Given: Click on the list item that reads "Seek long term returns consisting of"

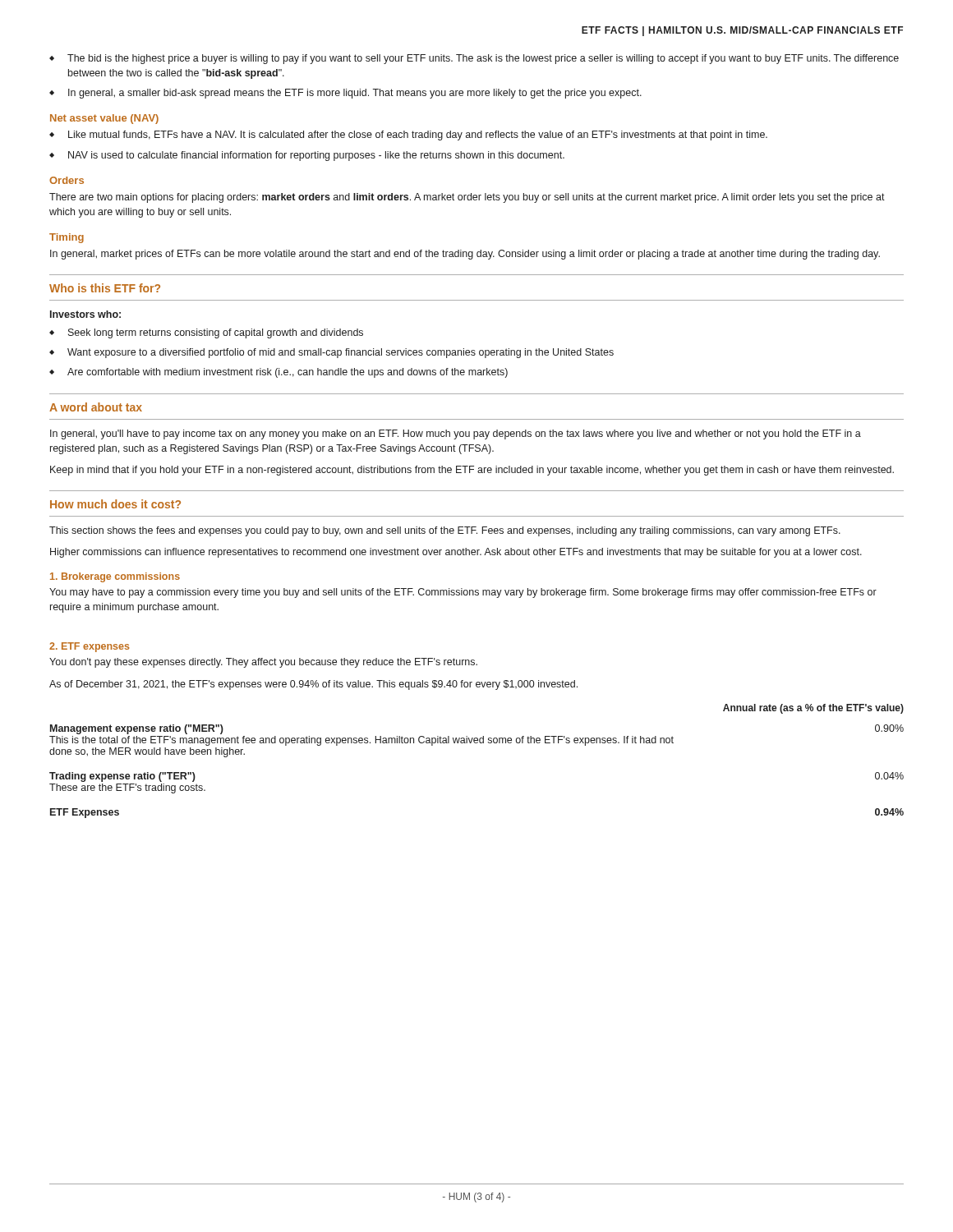Looking at the screenshot, I should [x=216, y=333].
